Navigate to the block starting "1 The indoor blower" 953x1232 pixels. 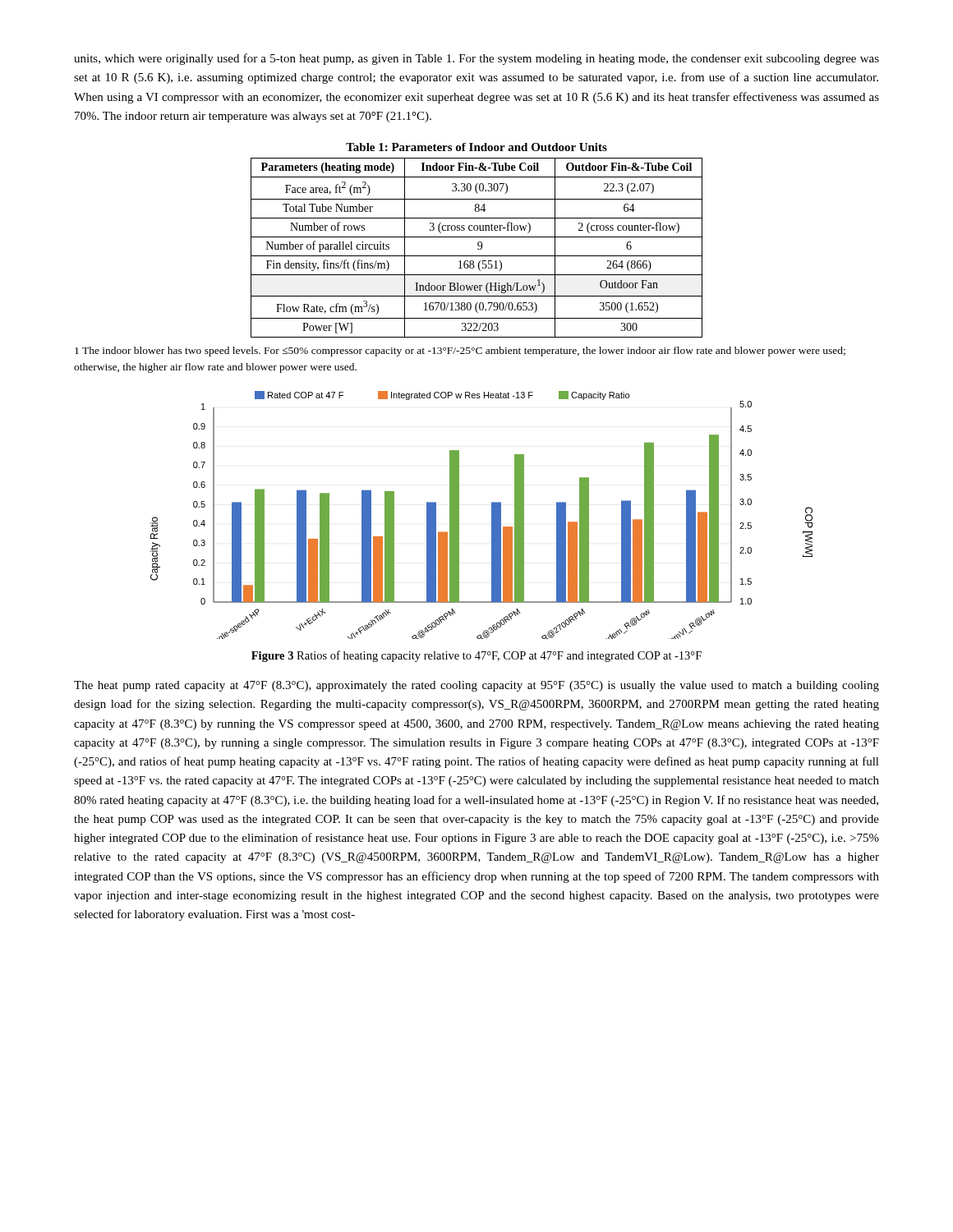point(460,358)
